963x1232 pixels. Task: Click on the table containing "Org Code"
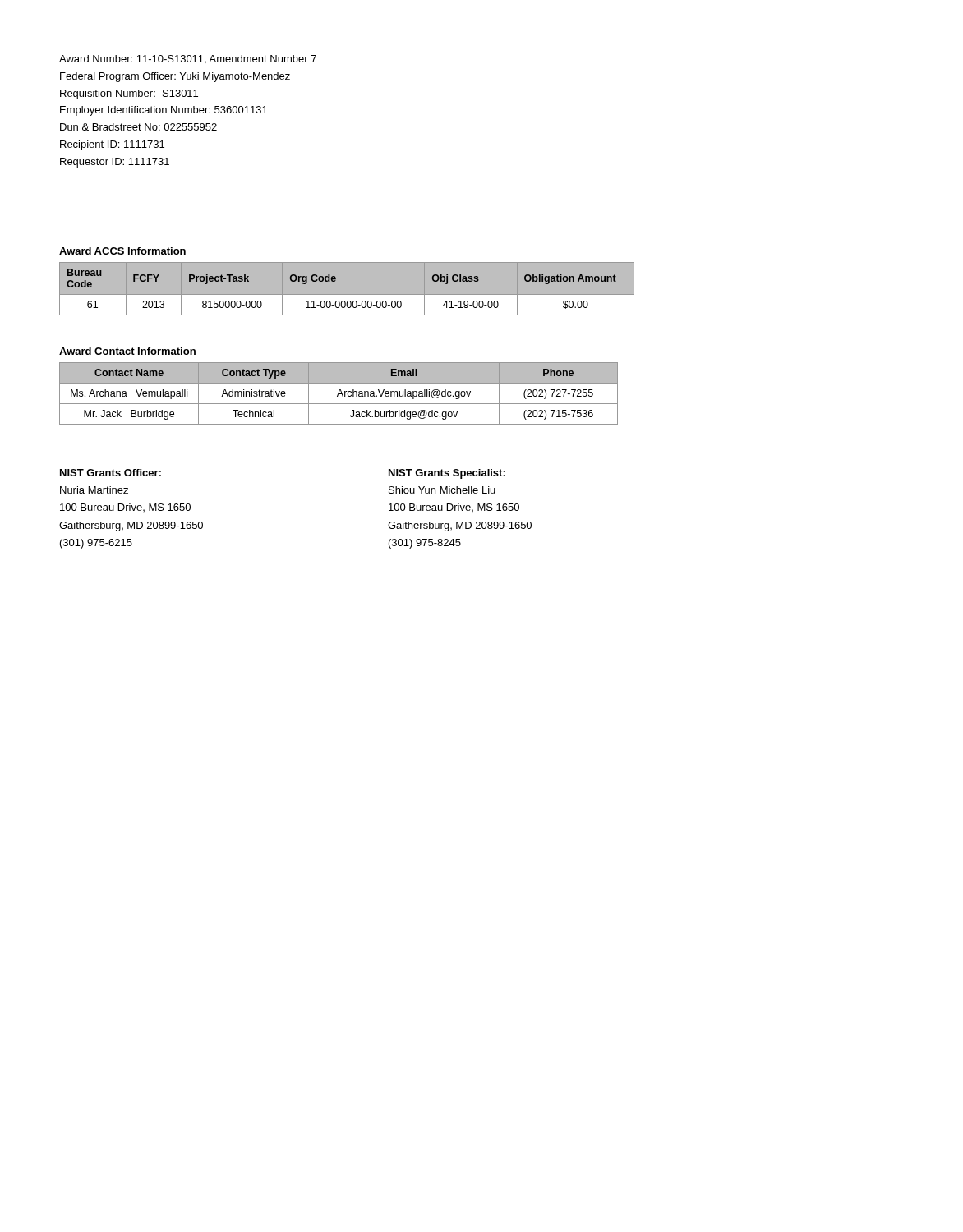coord(429,288)
